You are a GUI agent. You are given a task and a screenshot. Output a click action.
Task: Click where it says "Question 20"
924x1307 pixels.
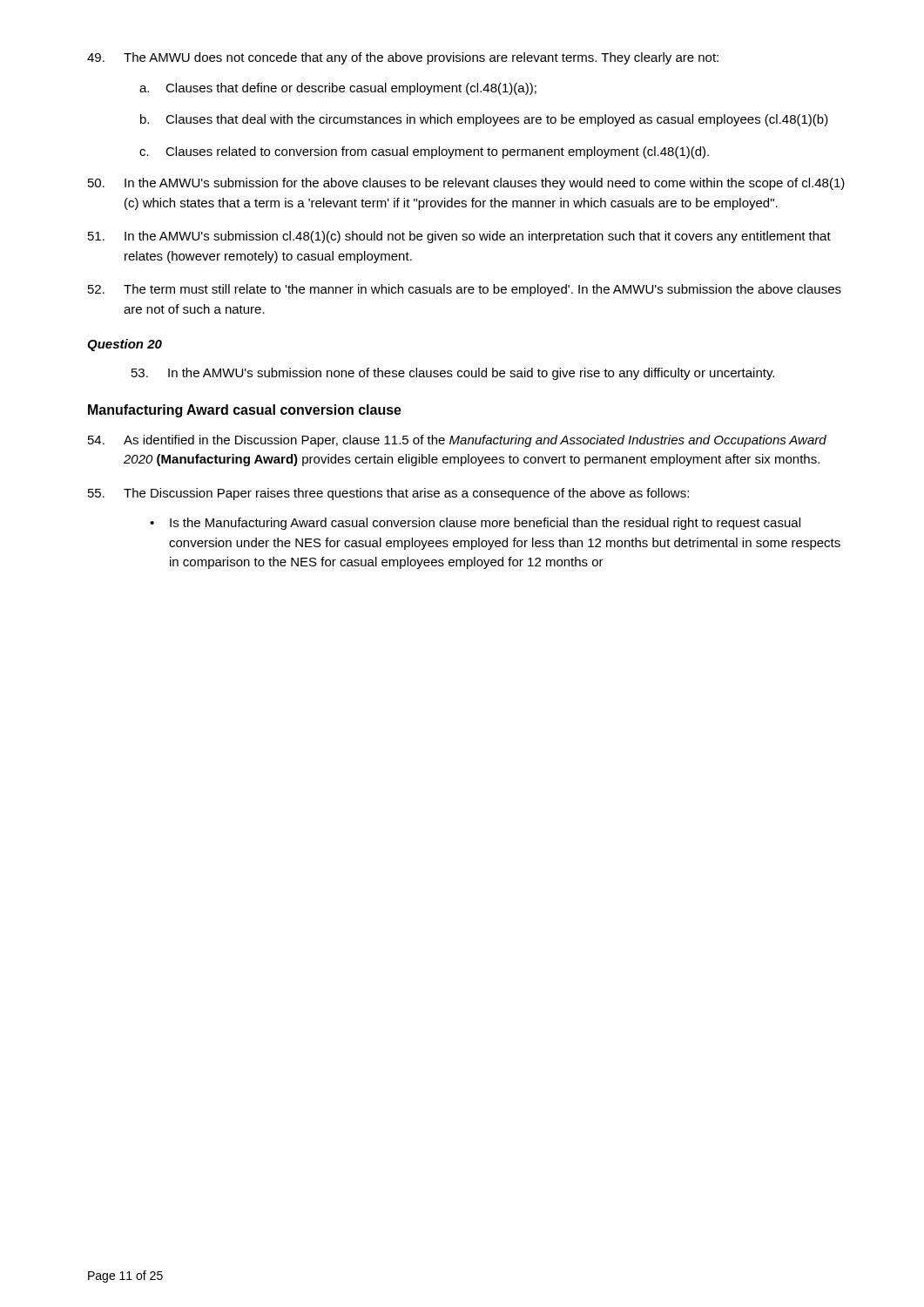125,344
